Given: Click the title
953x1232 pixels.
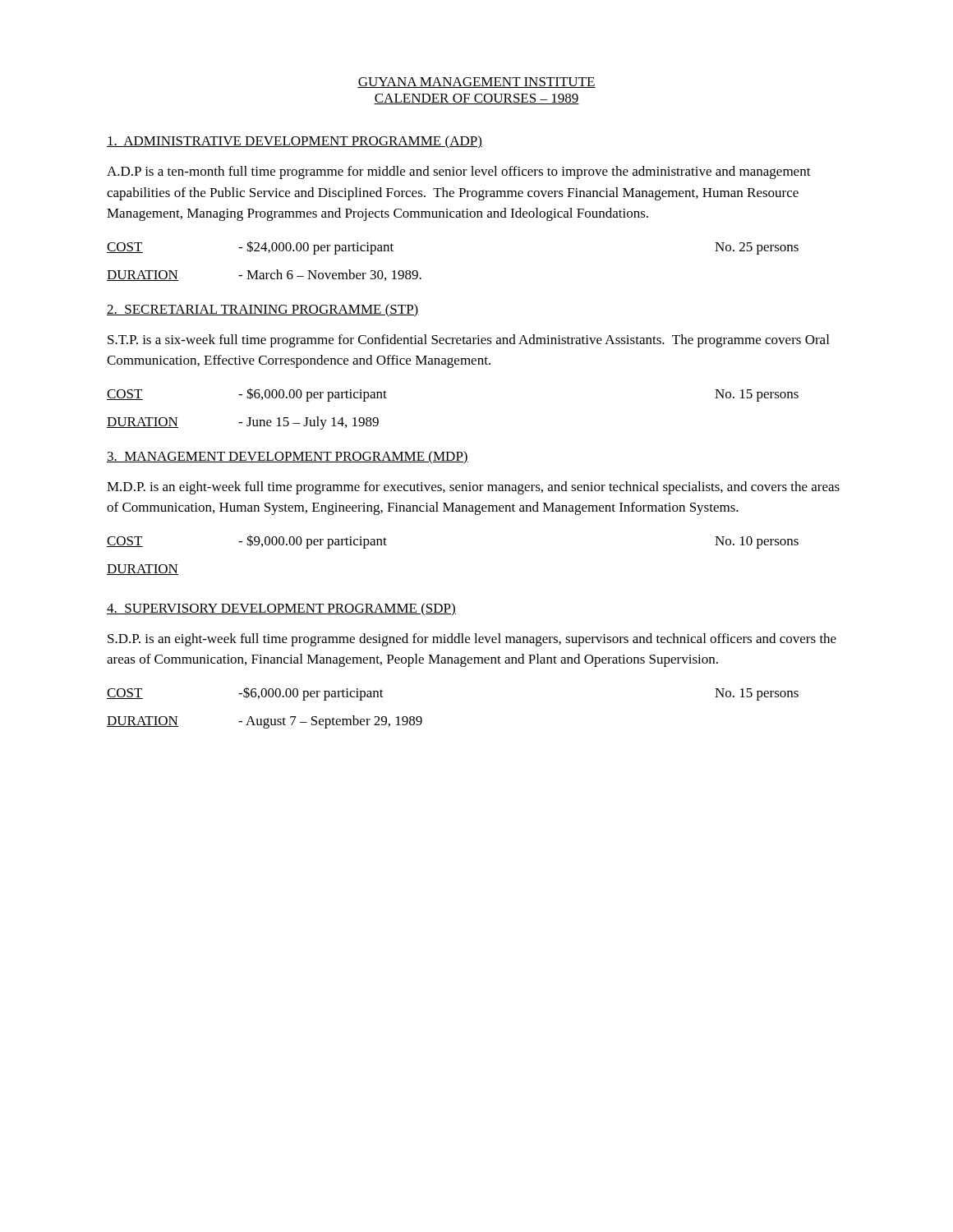Looking at the screenshot, I should point(476,90).
